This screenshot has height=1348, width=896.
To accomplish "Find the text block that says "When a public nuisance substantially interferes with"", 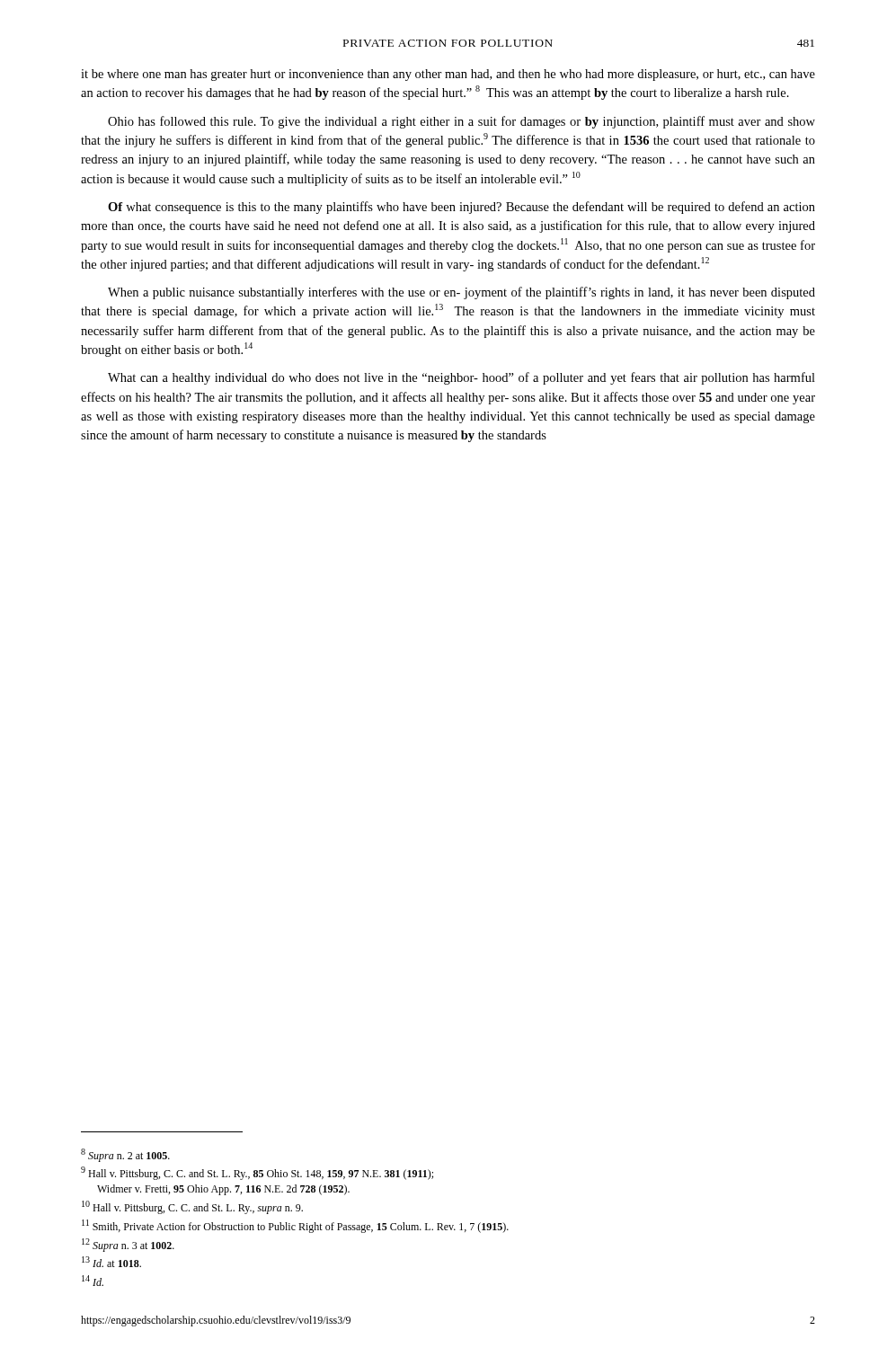I will (x=448, y=321).
